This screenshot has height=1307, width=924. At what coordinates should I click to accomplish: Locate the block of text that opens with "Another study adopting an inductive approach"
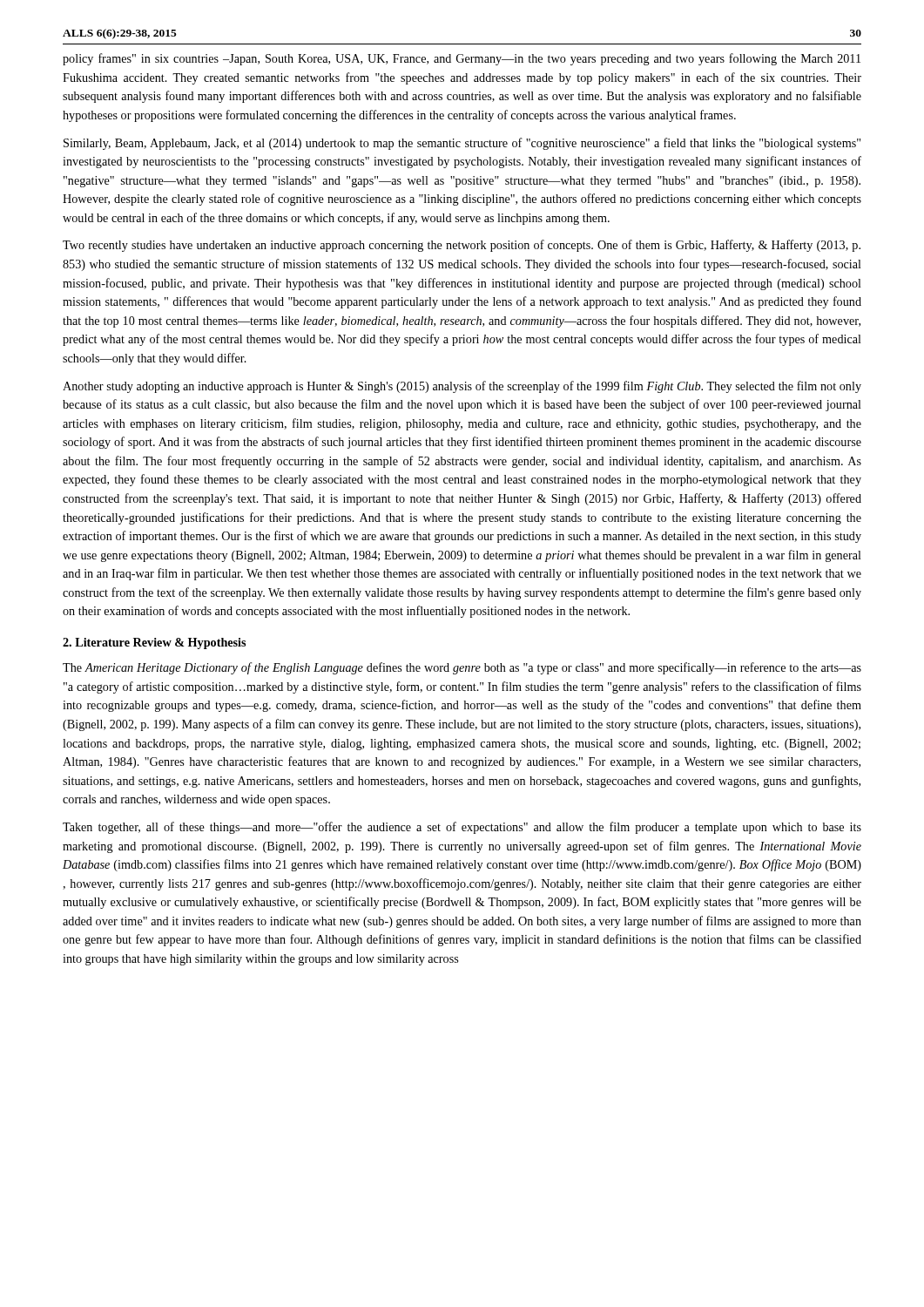[462, 498]
